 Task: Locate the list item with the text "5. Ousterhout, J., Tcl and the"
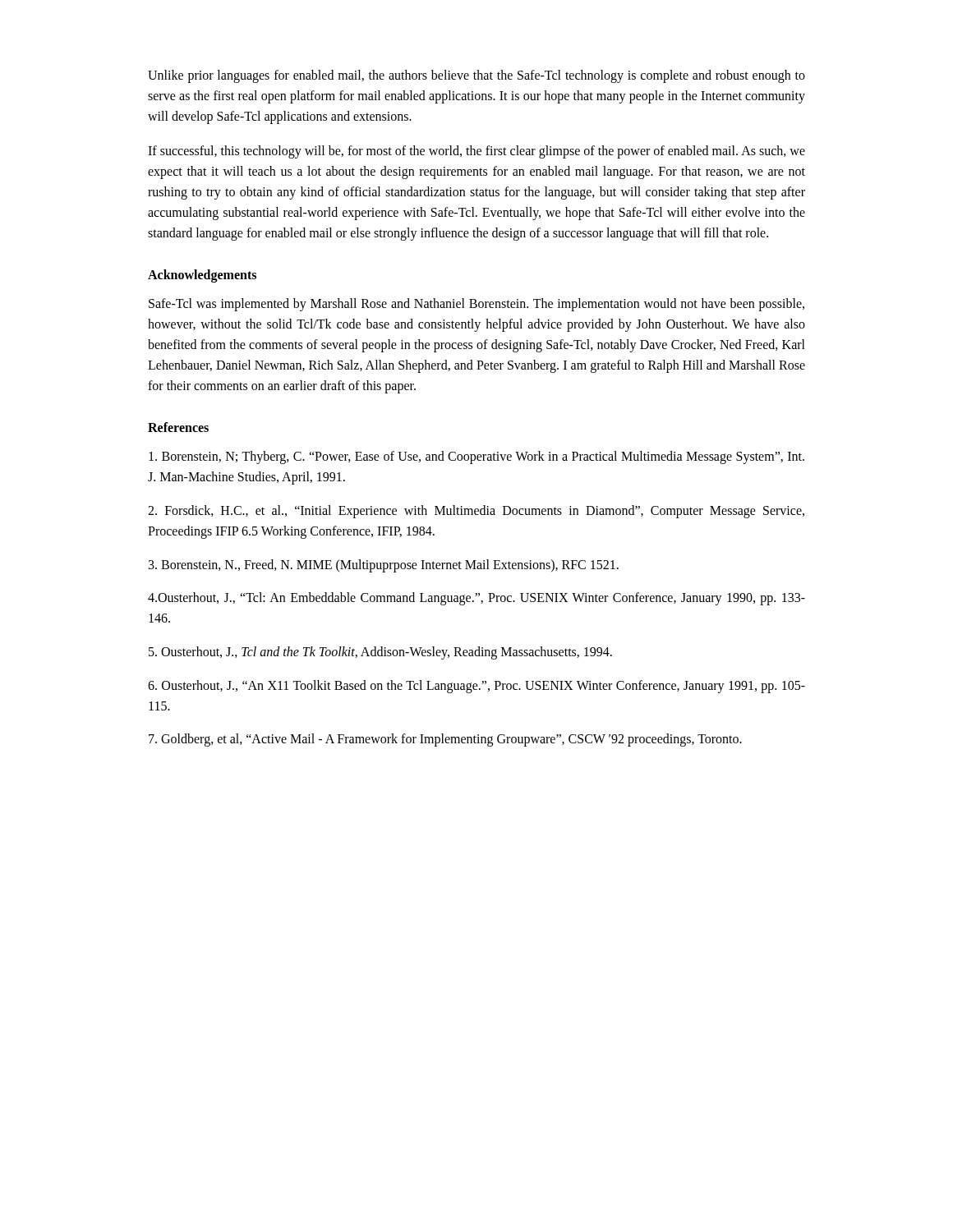click(380, 652)
